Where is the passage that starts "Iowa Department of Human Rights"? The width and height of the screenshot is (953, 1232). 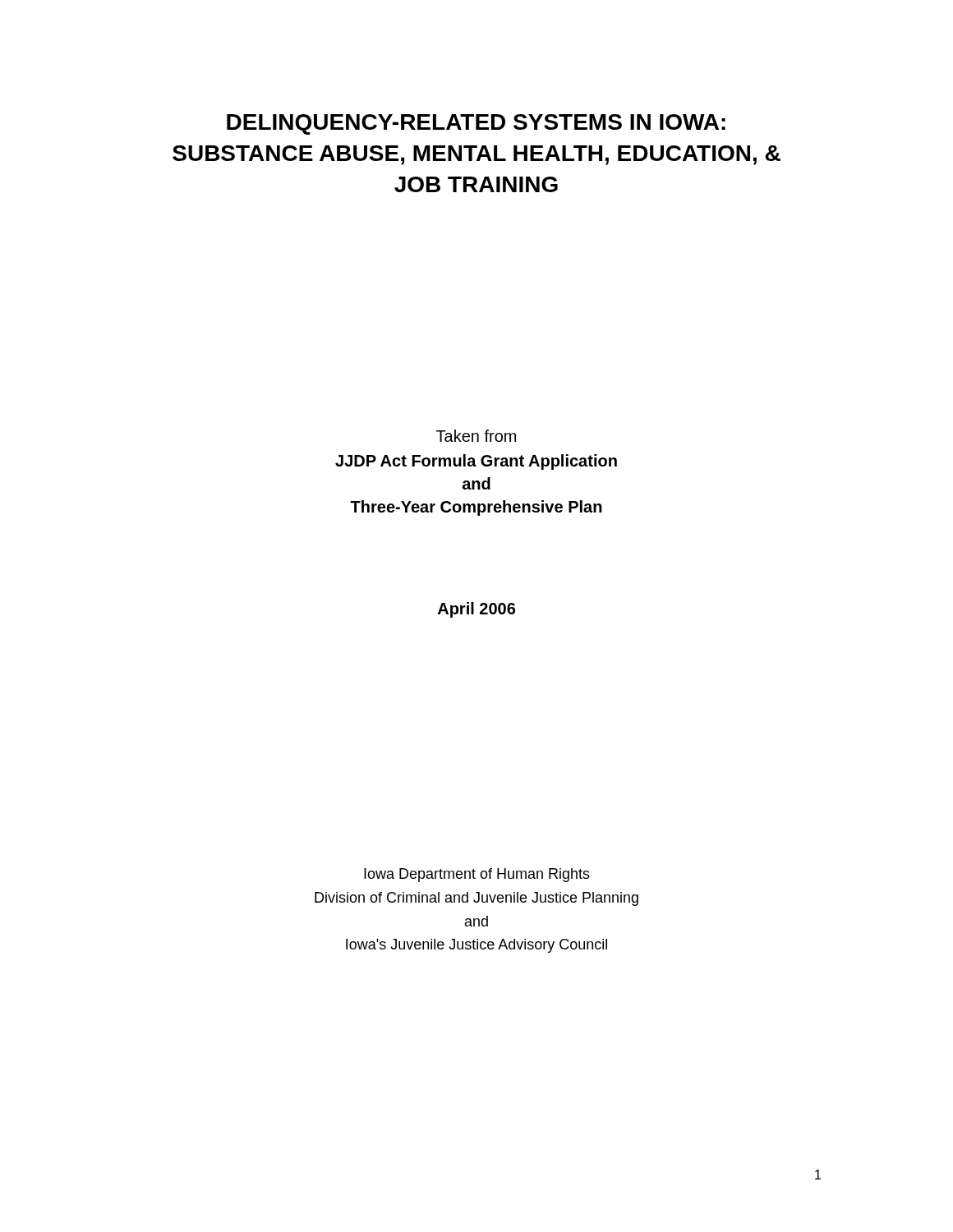pos(476,910)
